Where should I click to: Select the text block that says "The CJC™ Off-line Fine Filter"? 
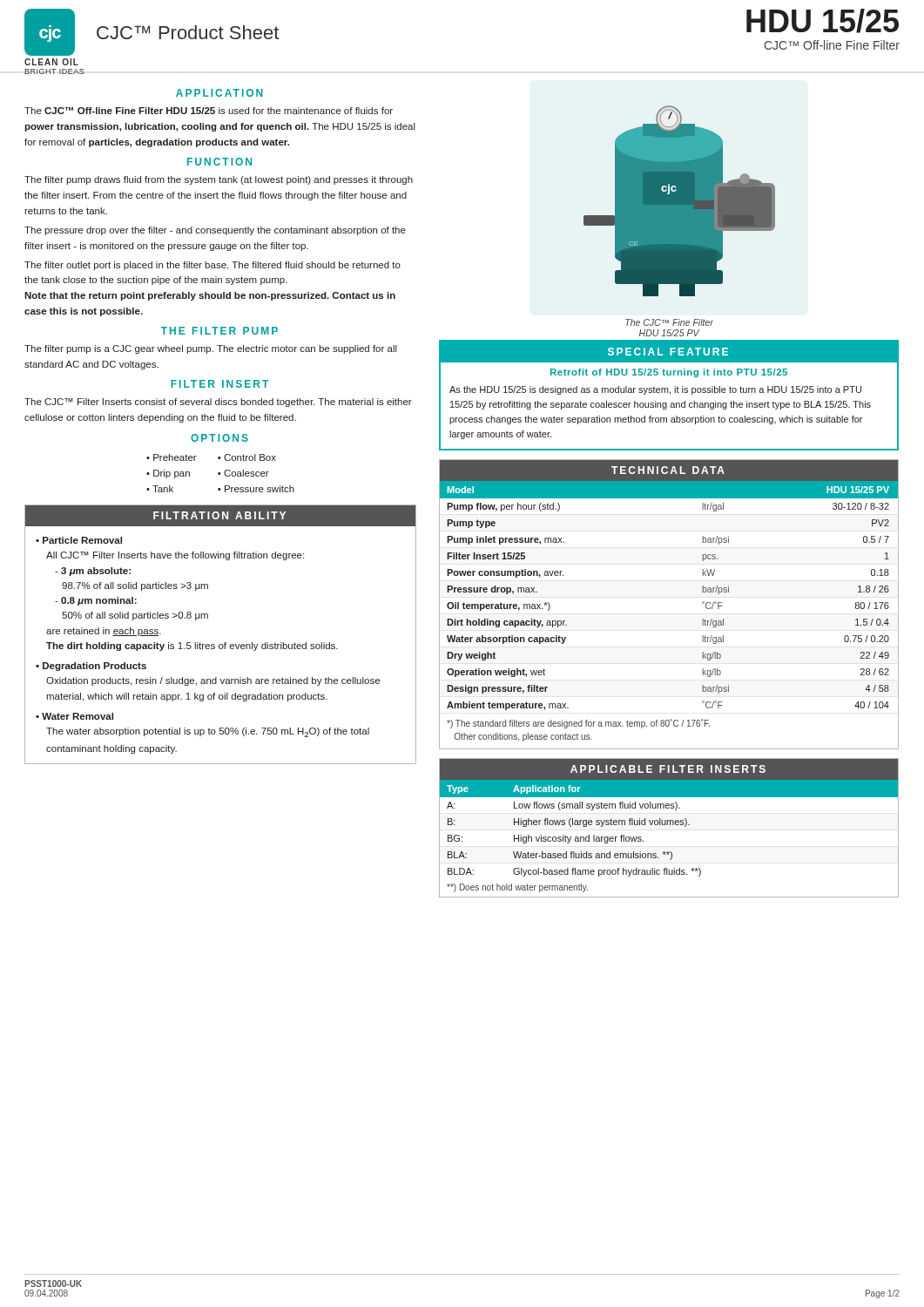coord(220,126)
